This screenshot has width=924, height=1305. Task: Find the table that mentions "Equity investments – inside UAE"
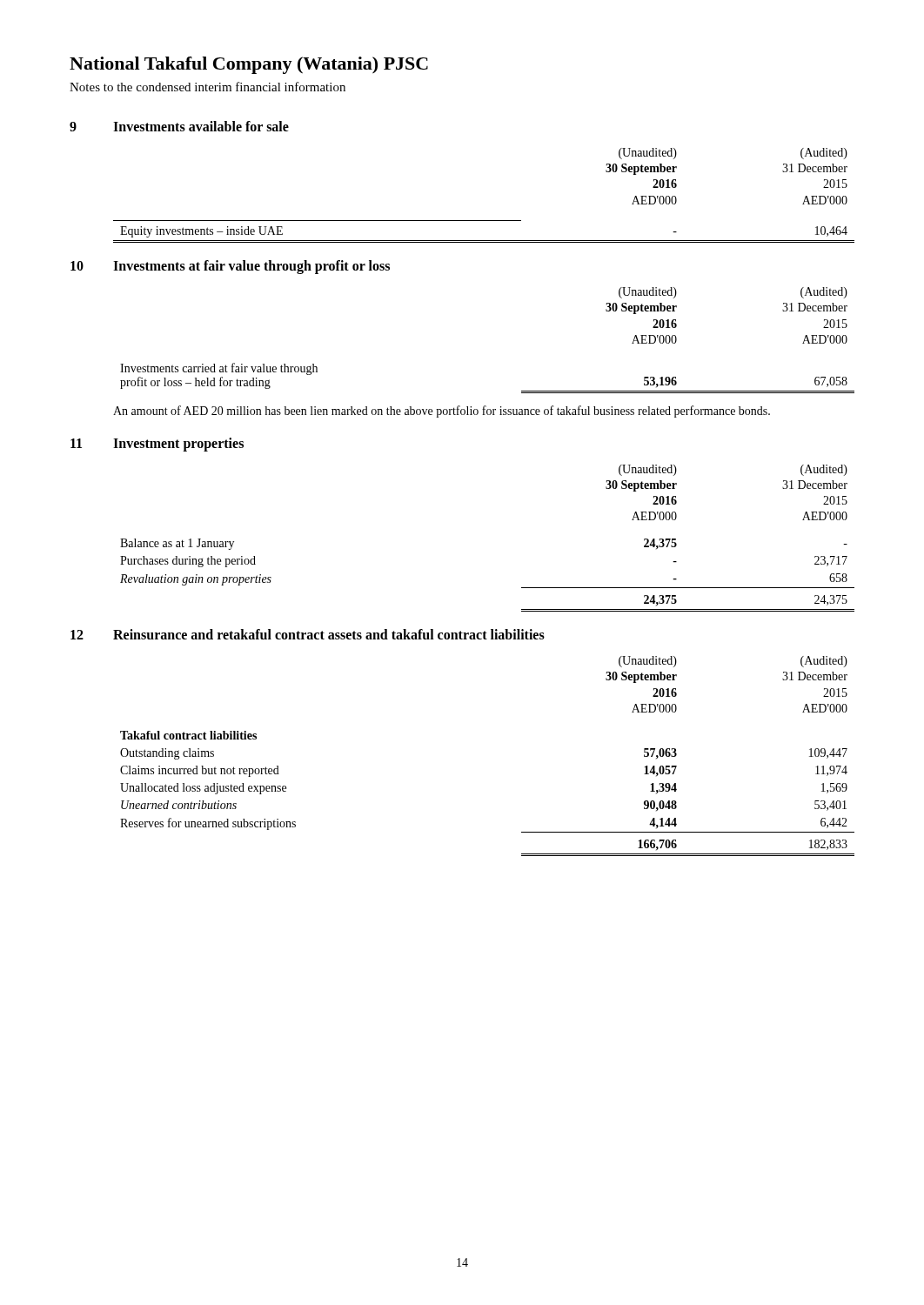click(x=484, y=193)
